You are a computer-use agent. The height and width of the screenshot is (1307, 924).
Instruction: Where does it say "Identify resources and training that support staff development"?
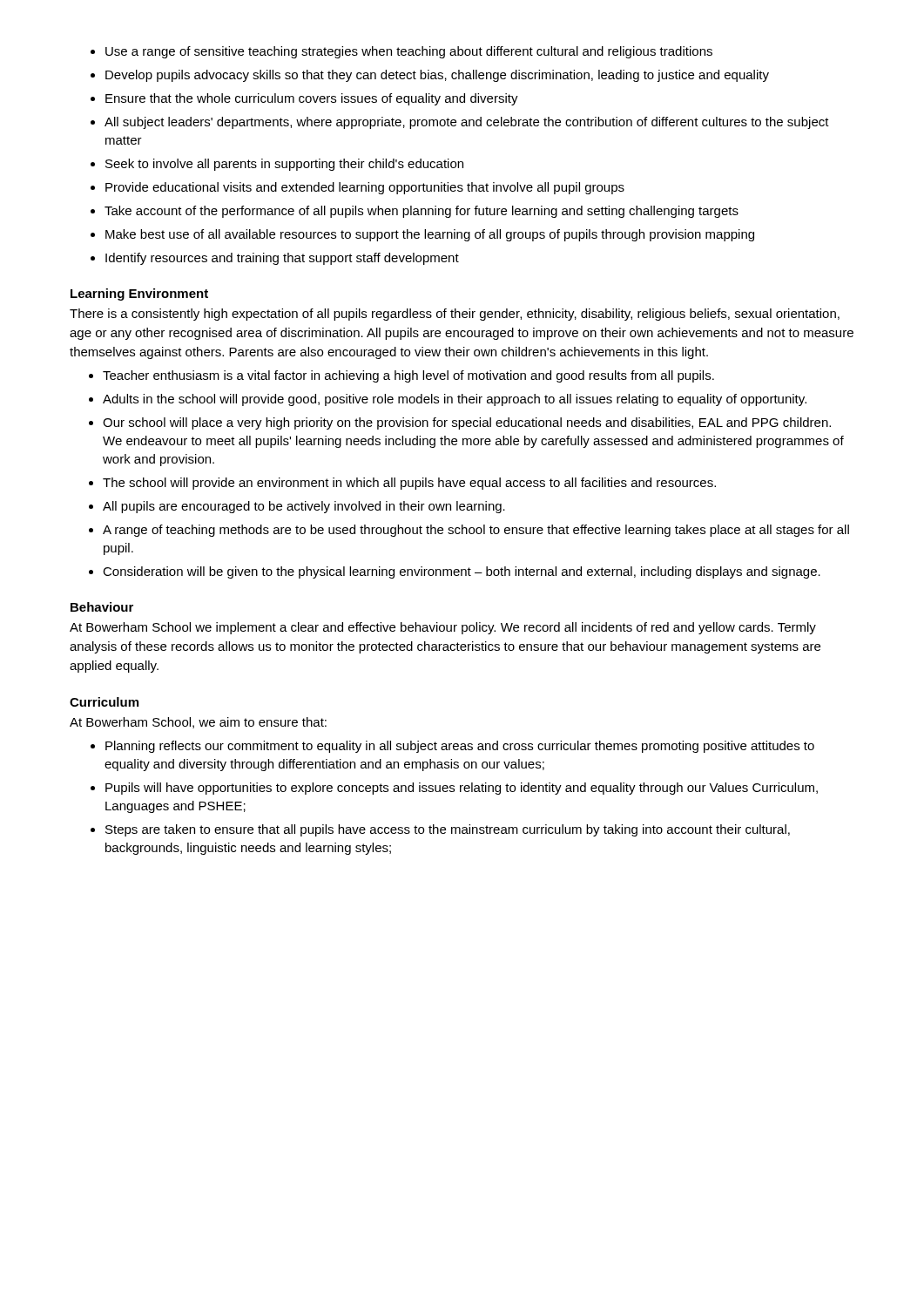click(x=275, y=259)
